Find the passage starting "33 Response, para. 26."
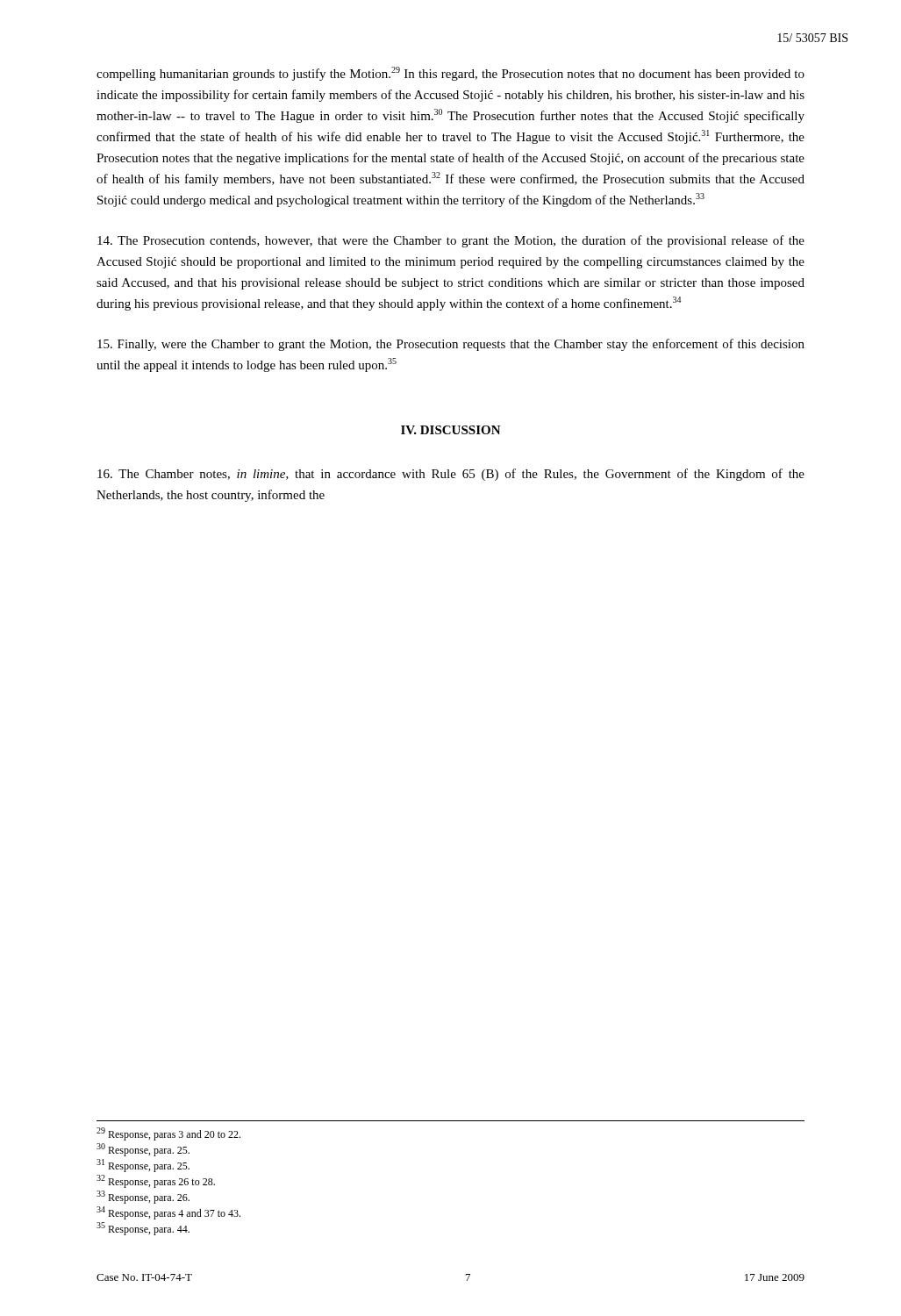The height and width of the screenshot is (1316, 901). 143,1197
